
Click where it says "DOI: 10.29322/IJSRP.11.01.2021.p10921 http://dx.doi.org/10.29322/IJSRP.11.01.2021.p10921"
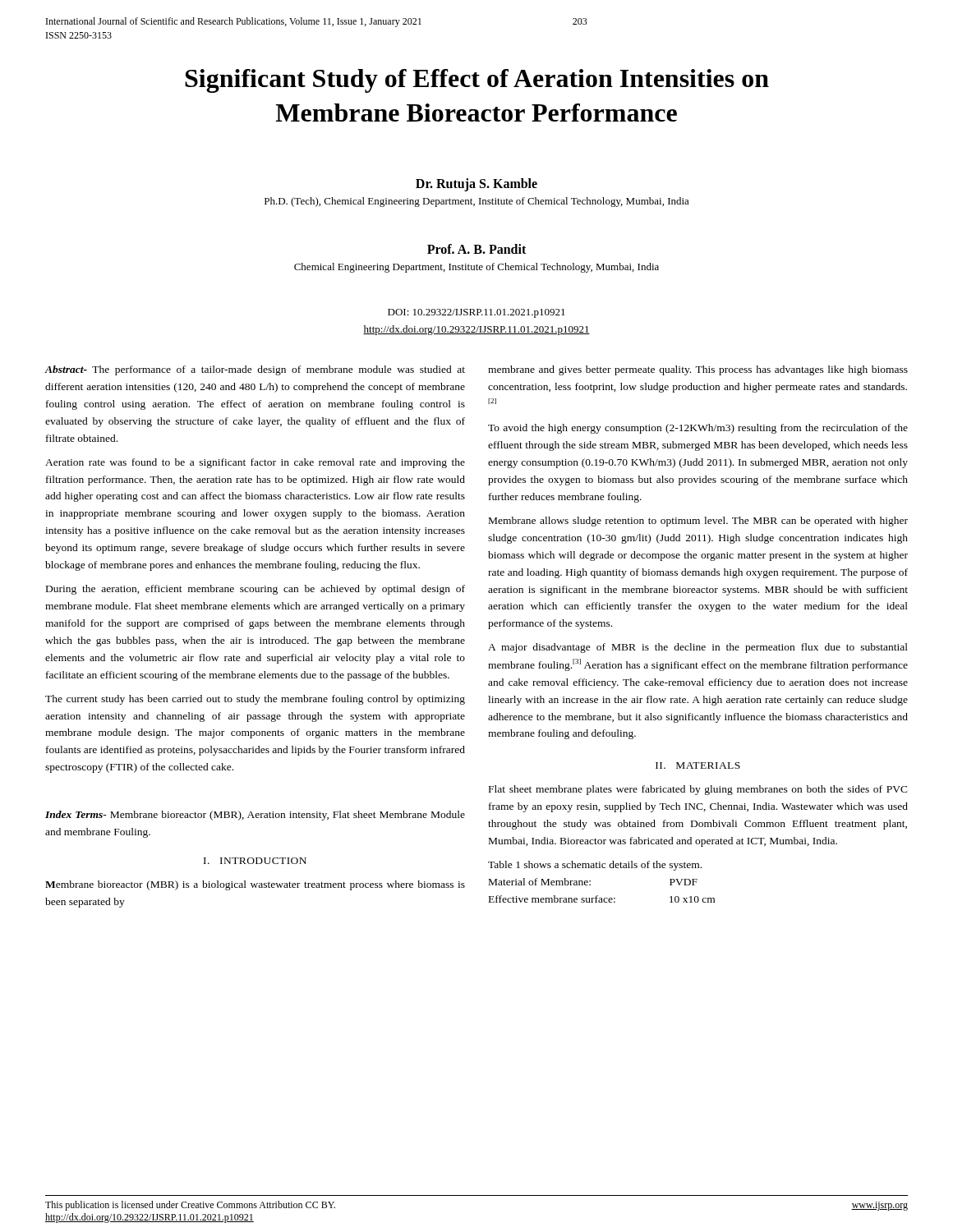click(x=476, y=320)
